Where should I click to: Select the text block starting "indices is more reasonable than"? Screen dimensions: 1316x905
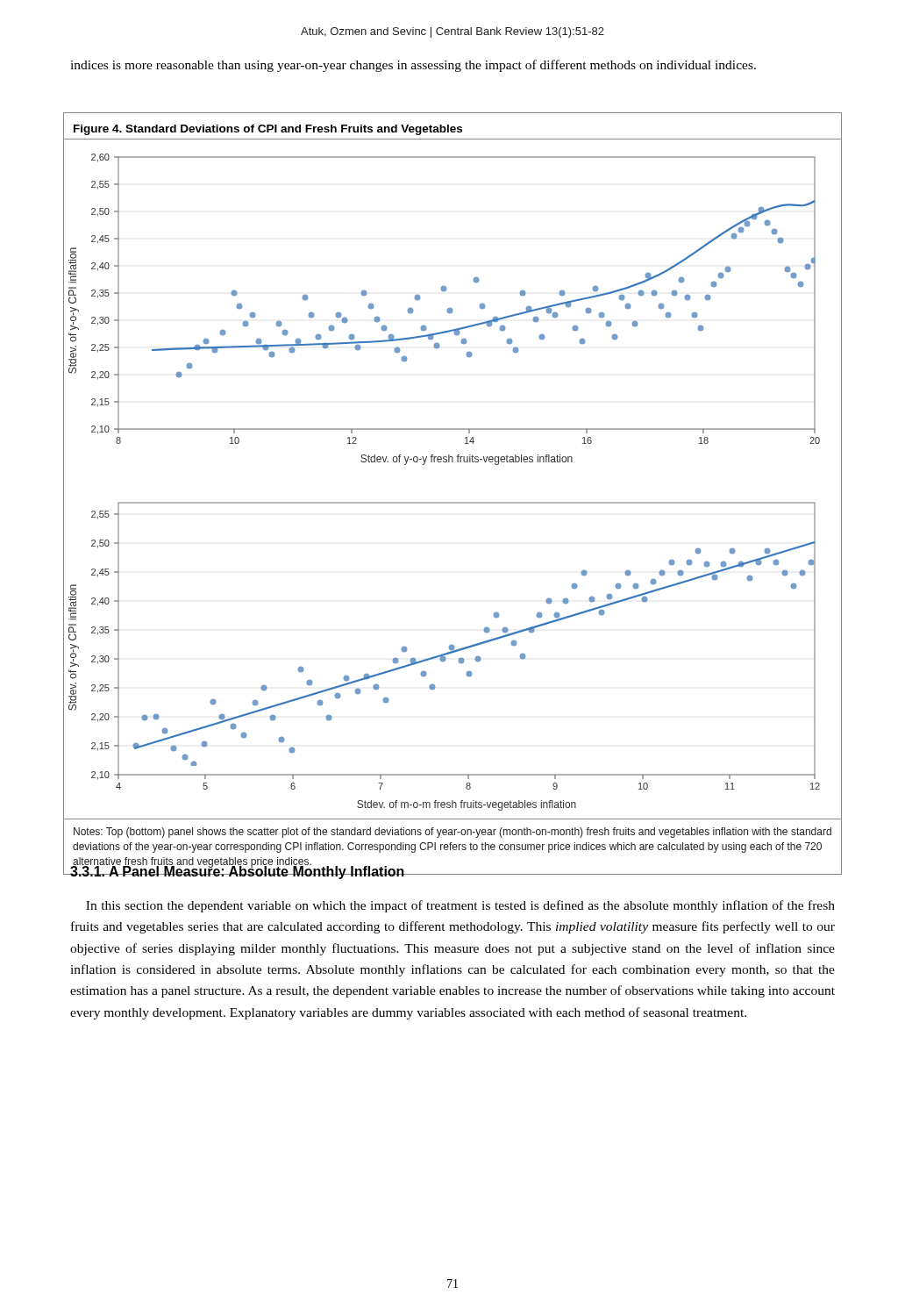(413, 64)
